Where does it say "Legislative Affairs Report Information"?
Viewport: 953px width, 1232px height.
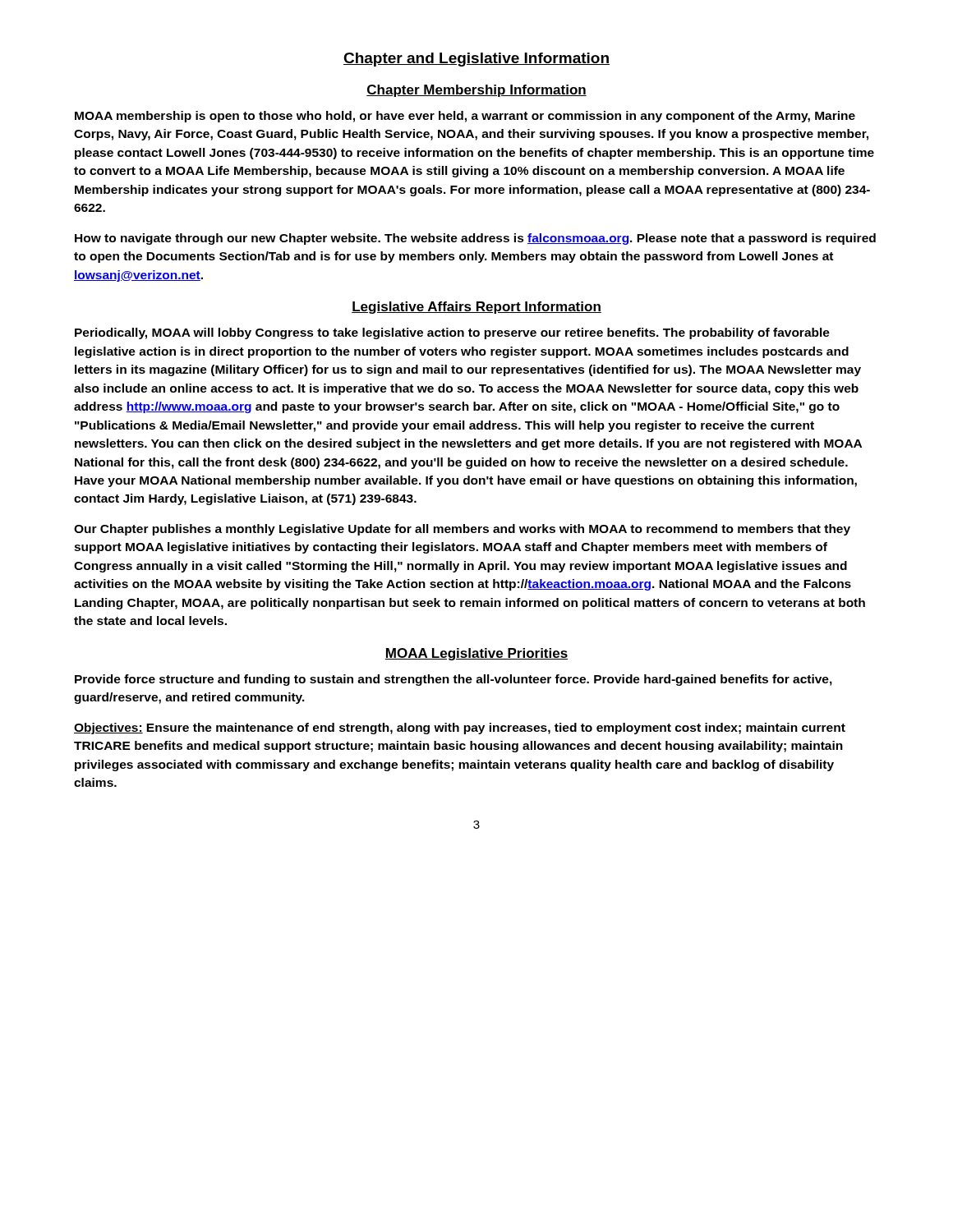tap(476, 307)
